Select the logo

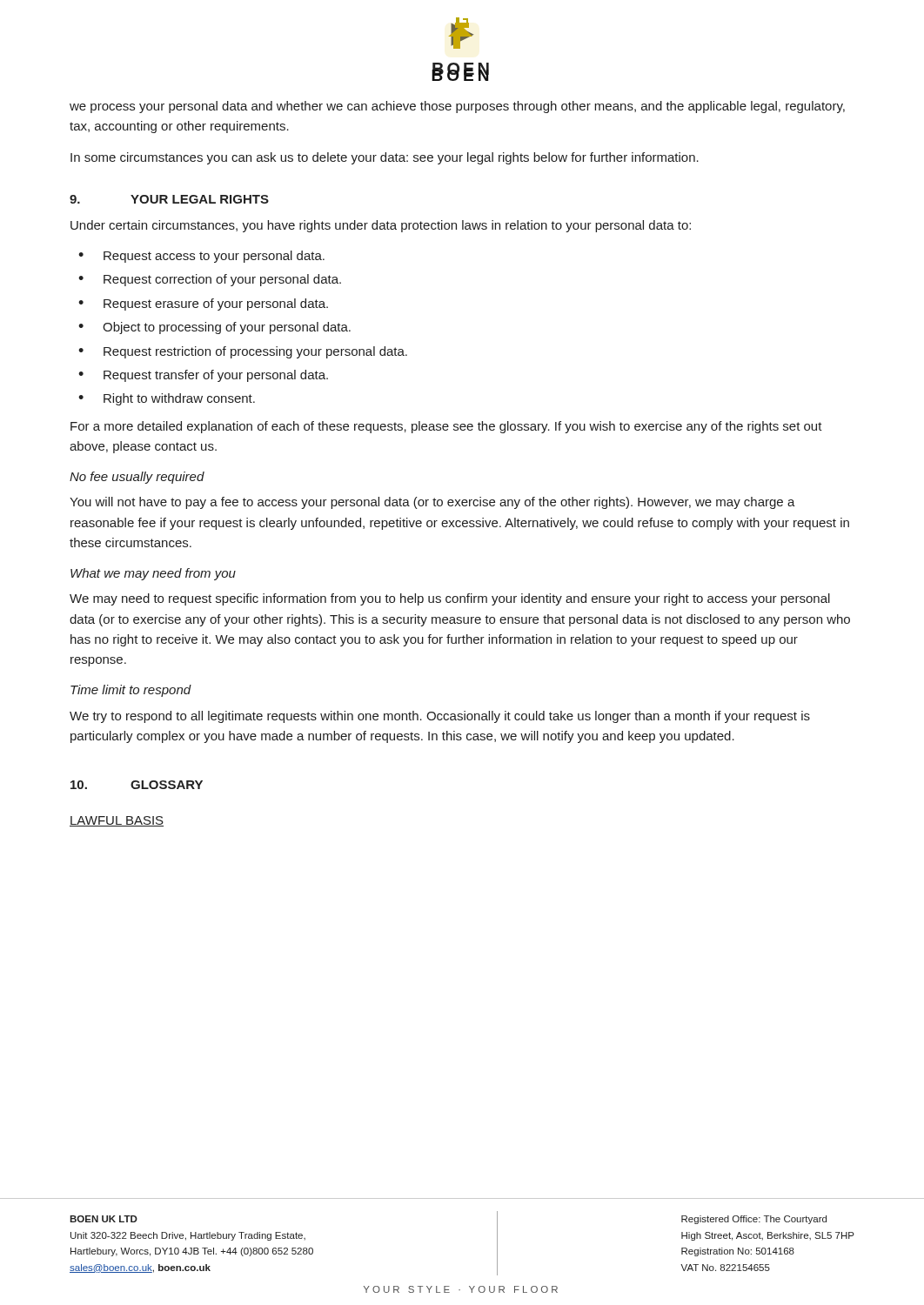point(462,53)
